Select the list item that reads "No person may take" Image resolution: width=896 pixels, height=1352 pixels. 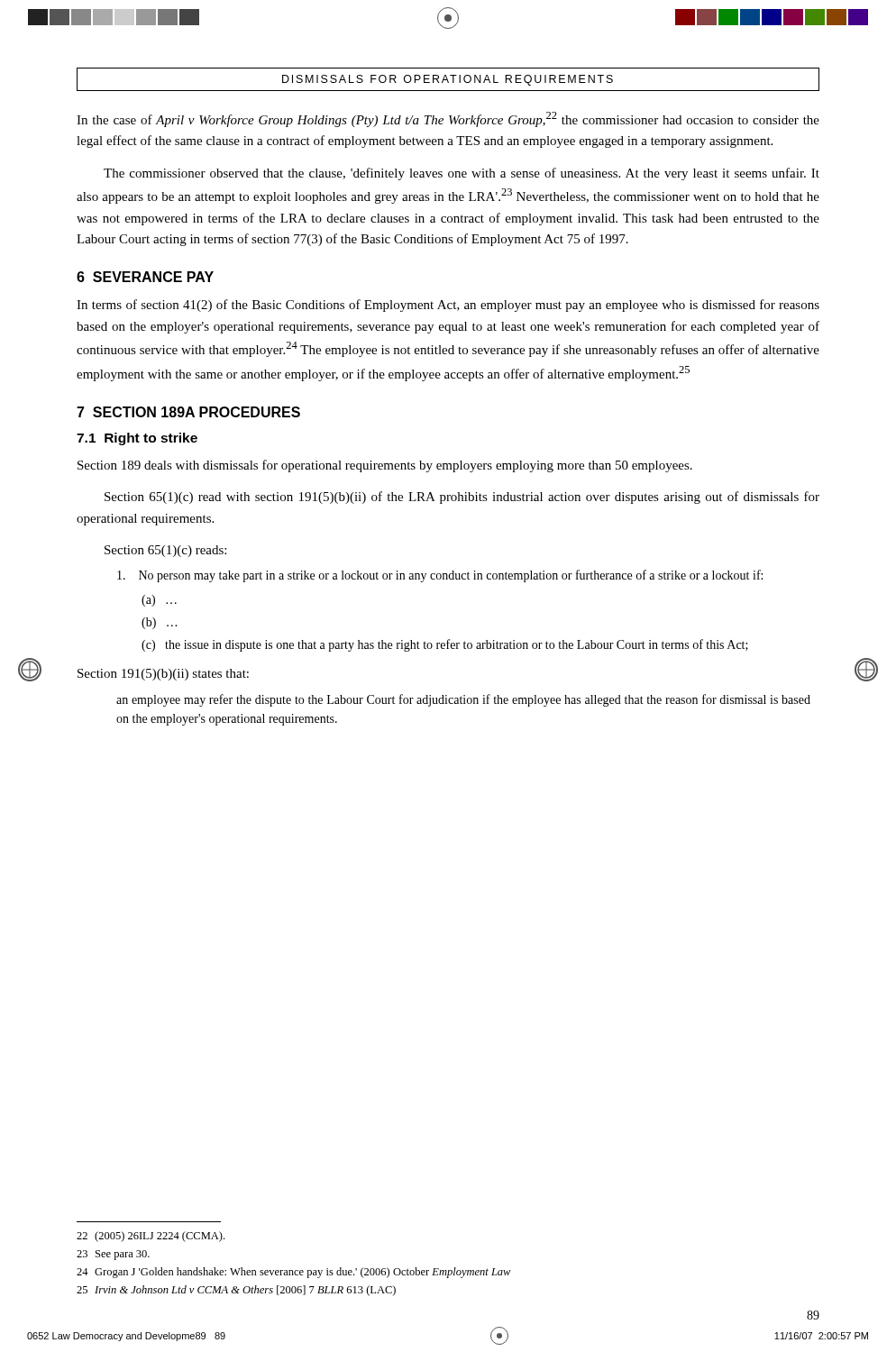pyautogui.click(x=440, y=576)
